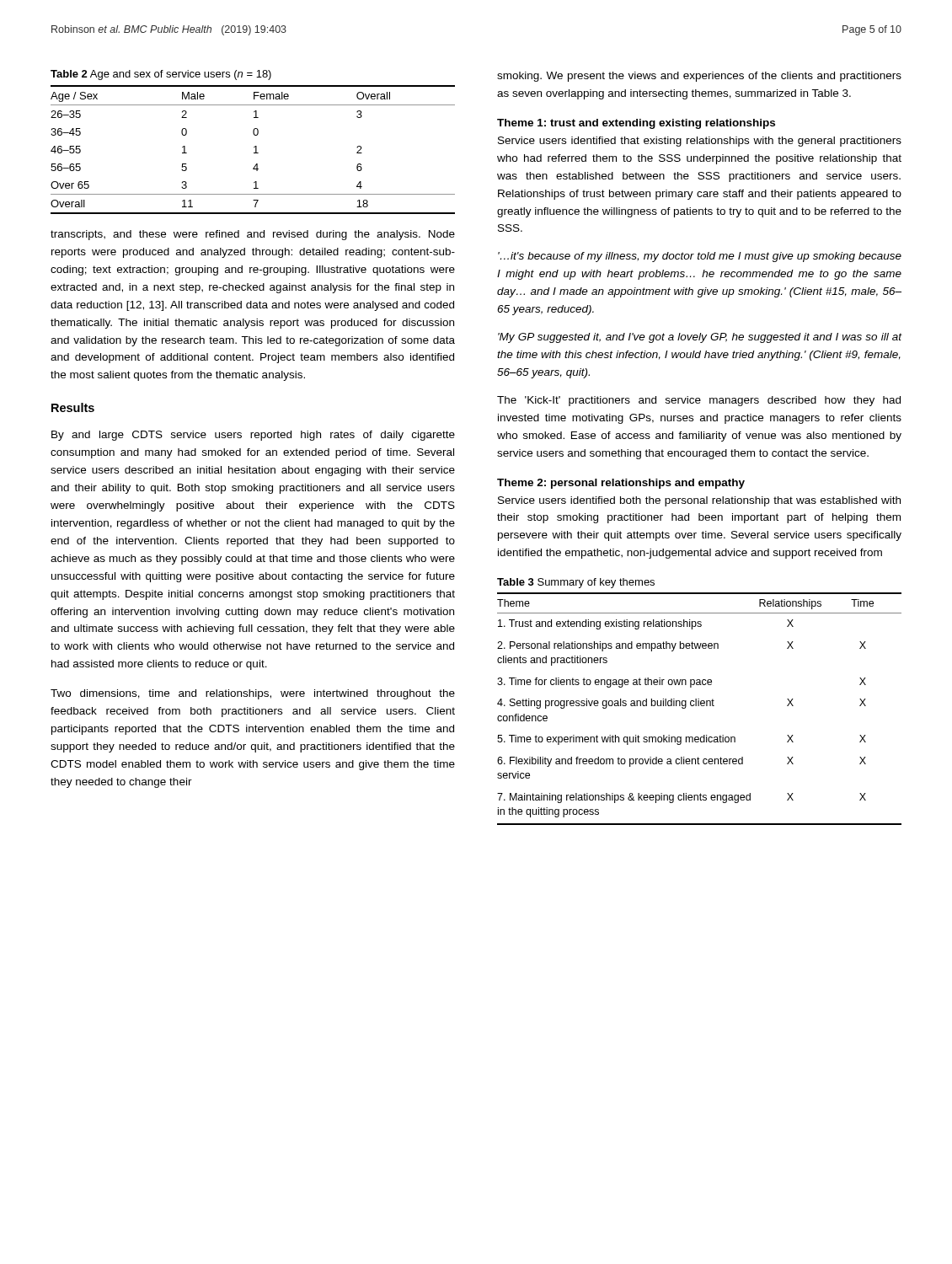Select the text block that reads "smoking. We present the"
952x1264 pixels.
(x=699, y=84)
